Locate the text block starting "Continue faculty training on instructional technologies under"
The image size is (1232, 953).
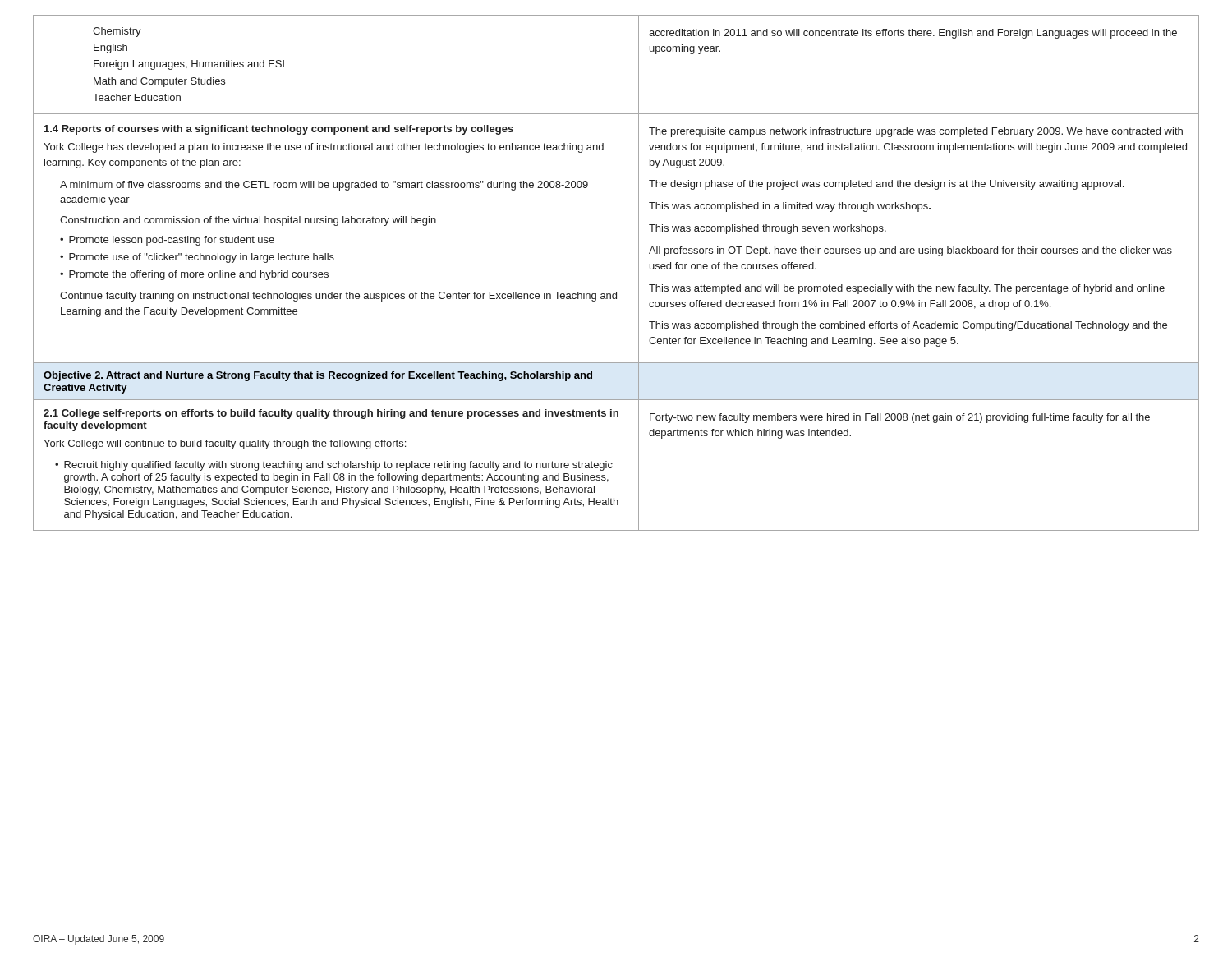tap(344, 304)
